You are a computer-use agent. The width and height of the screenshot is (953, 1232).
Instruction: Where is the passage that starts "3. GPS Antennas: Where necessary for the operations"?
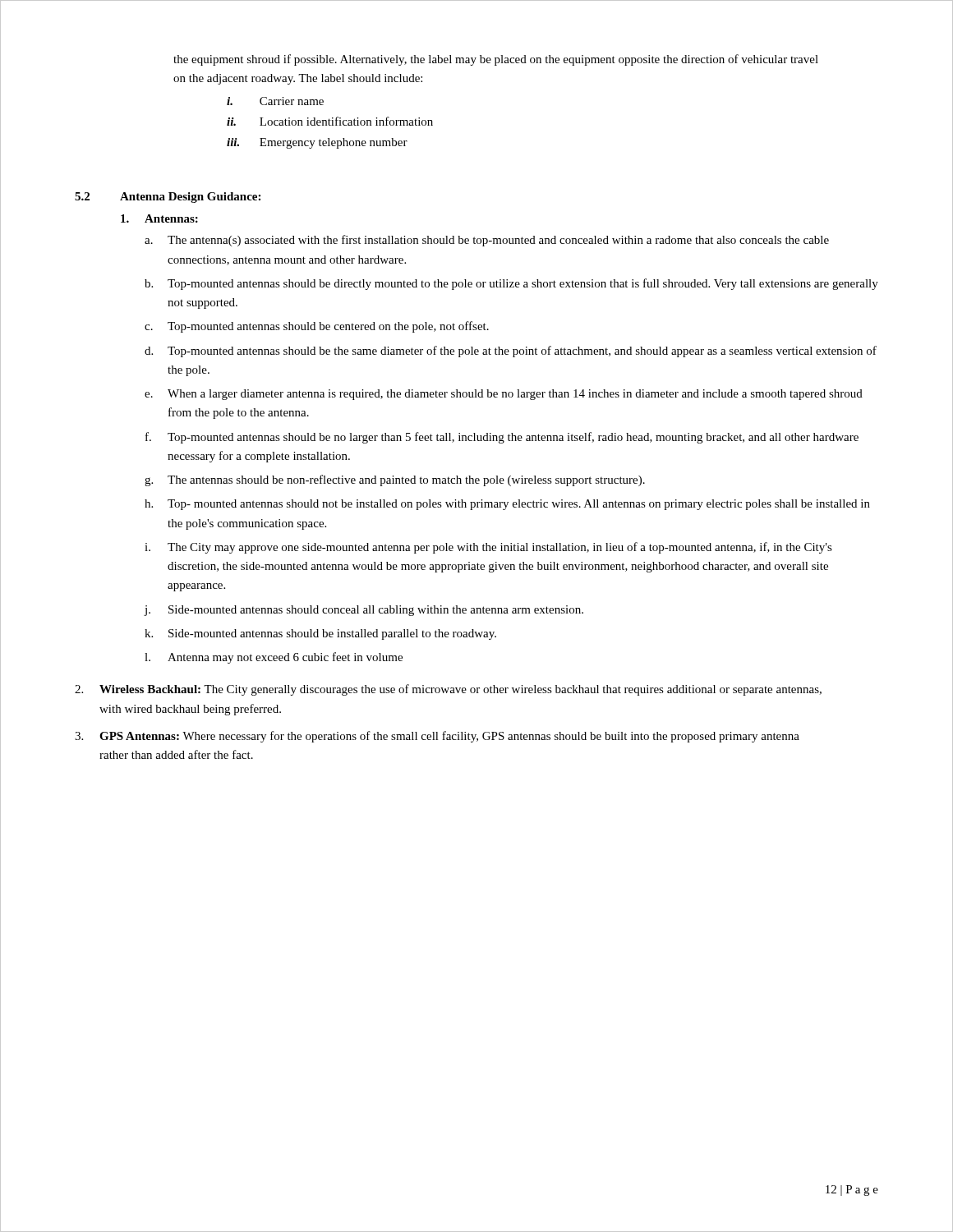point(452,746)
